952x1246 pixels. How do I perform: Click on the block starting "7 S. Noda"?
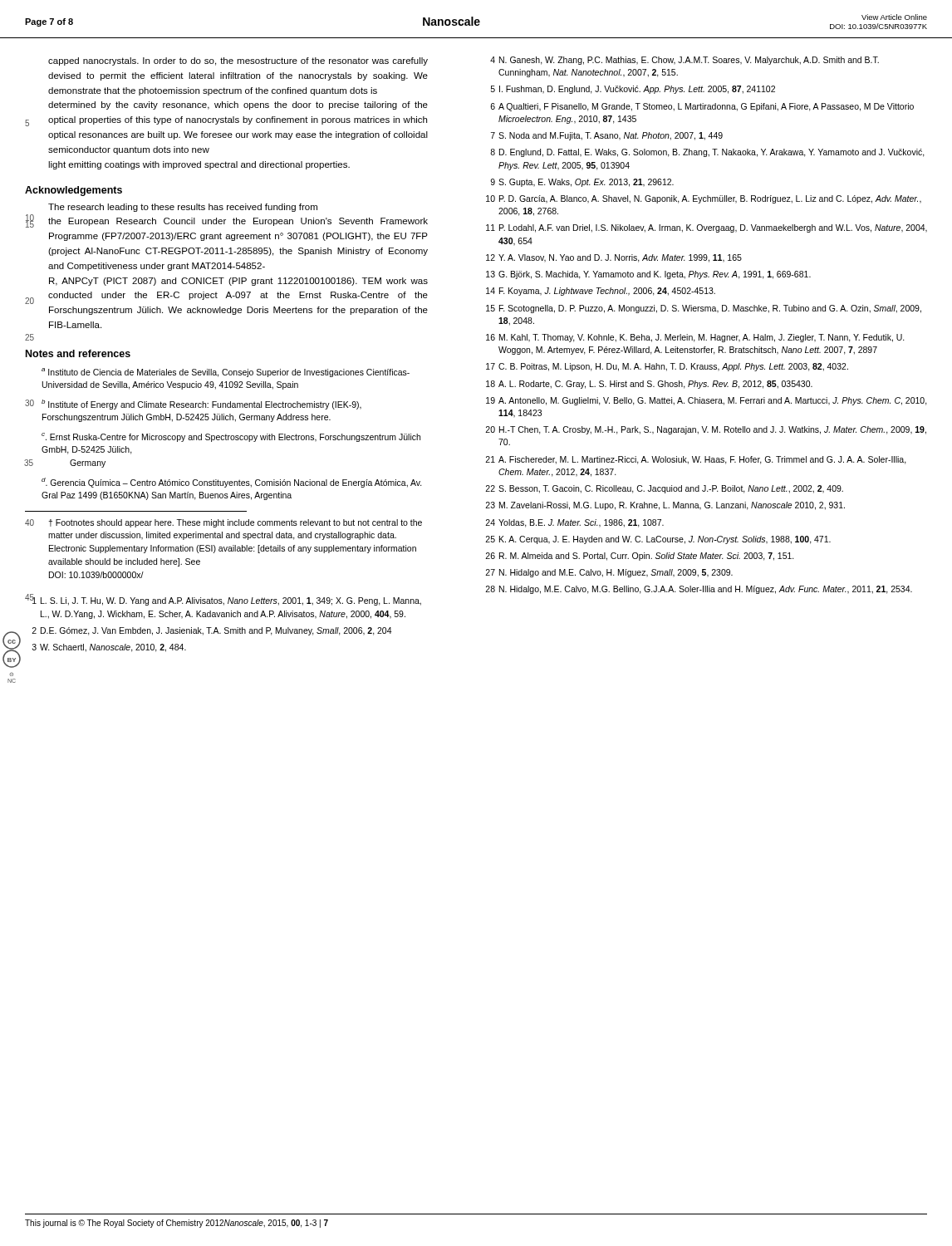tap(601, 136)
